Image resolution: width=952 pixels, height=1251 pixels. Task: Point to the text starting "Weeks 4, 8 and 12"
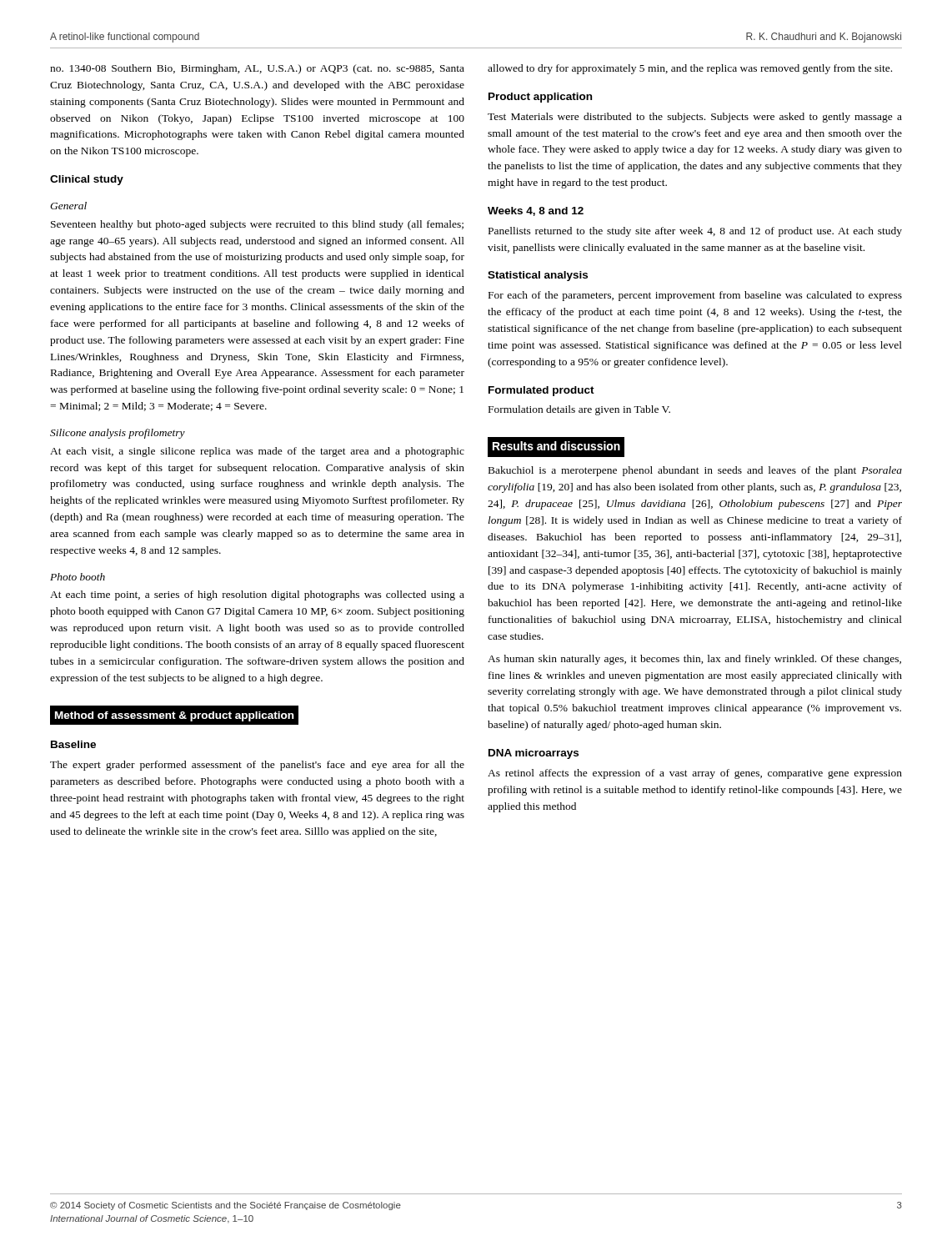(x=536, y=211)
